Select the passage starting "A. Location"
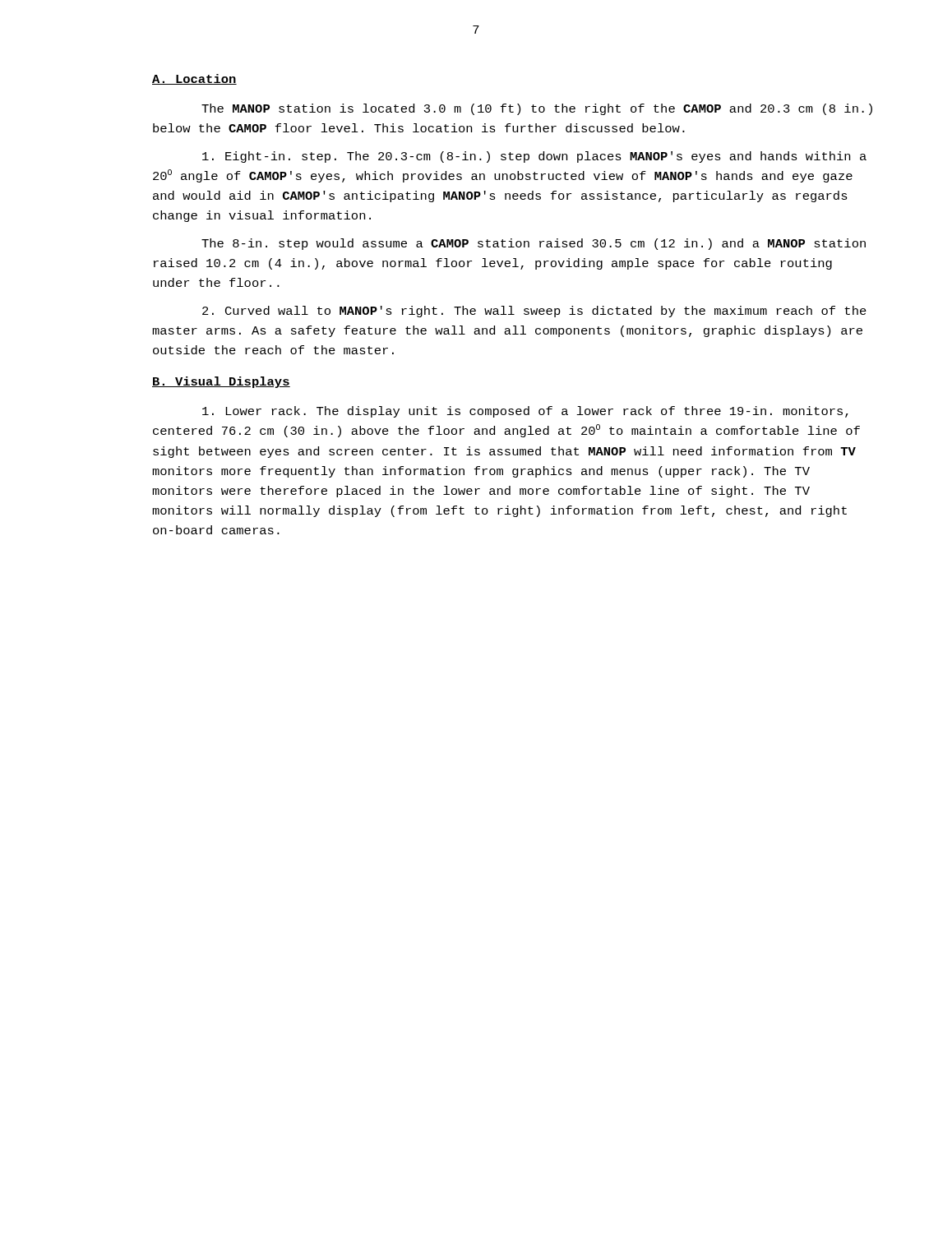Screen dimensions: 1233x952 tap(194, 80)
